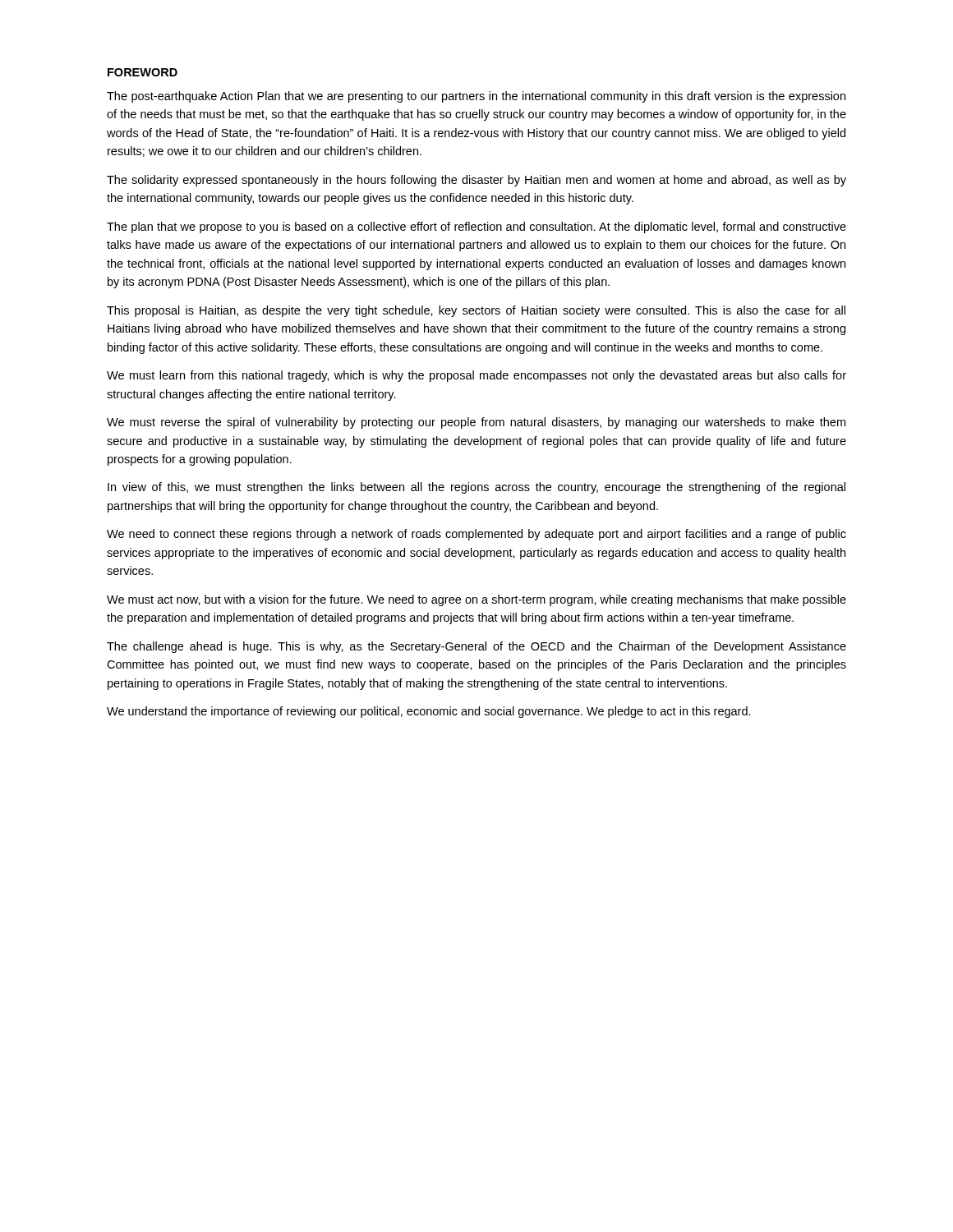Locate the text block starting "We must reverse the"

pyautogui.click(x=476, y=441)
